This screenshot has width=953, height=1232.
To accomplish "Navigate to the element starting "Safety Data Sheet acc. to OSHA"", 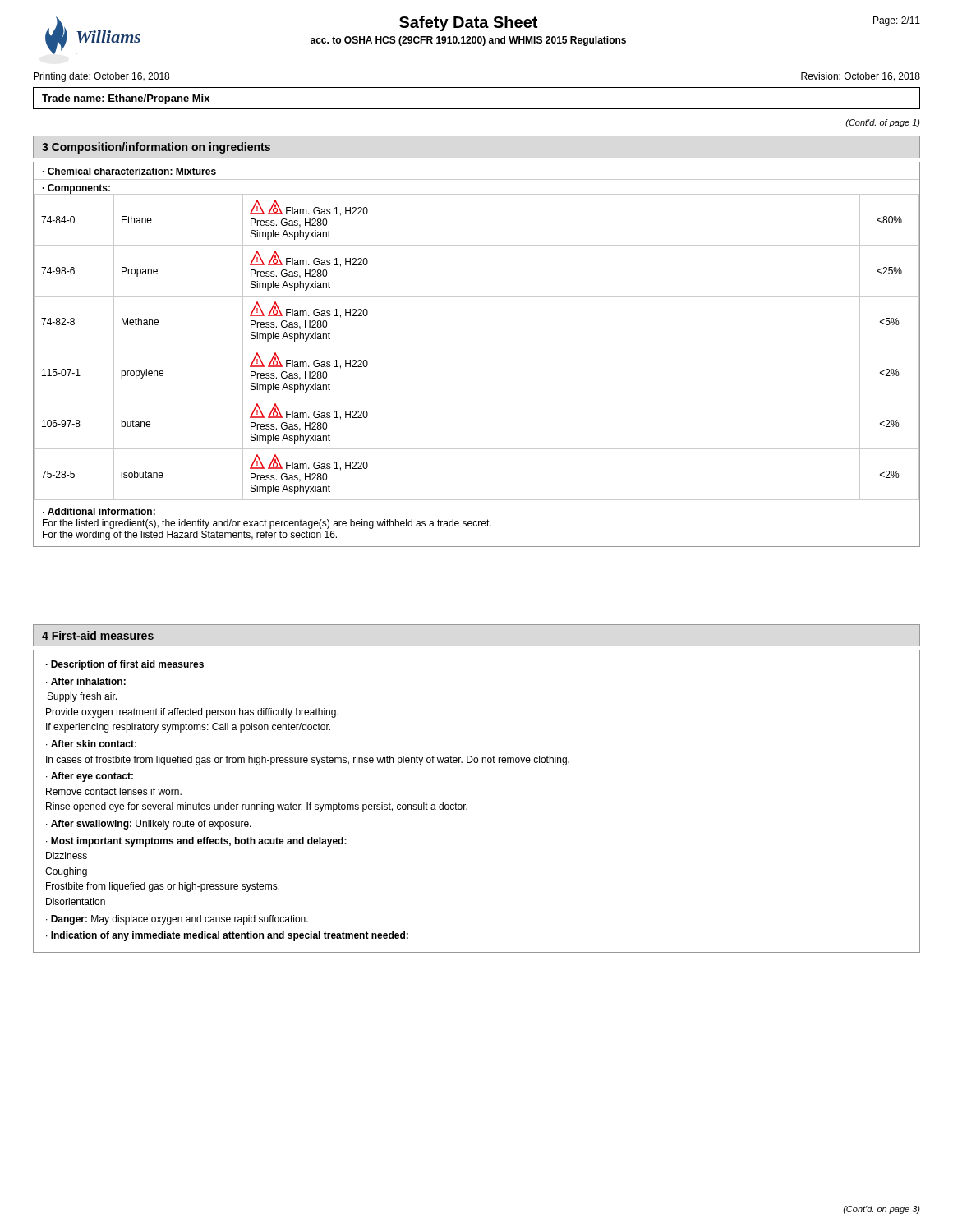I will coord(468,30).
